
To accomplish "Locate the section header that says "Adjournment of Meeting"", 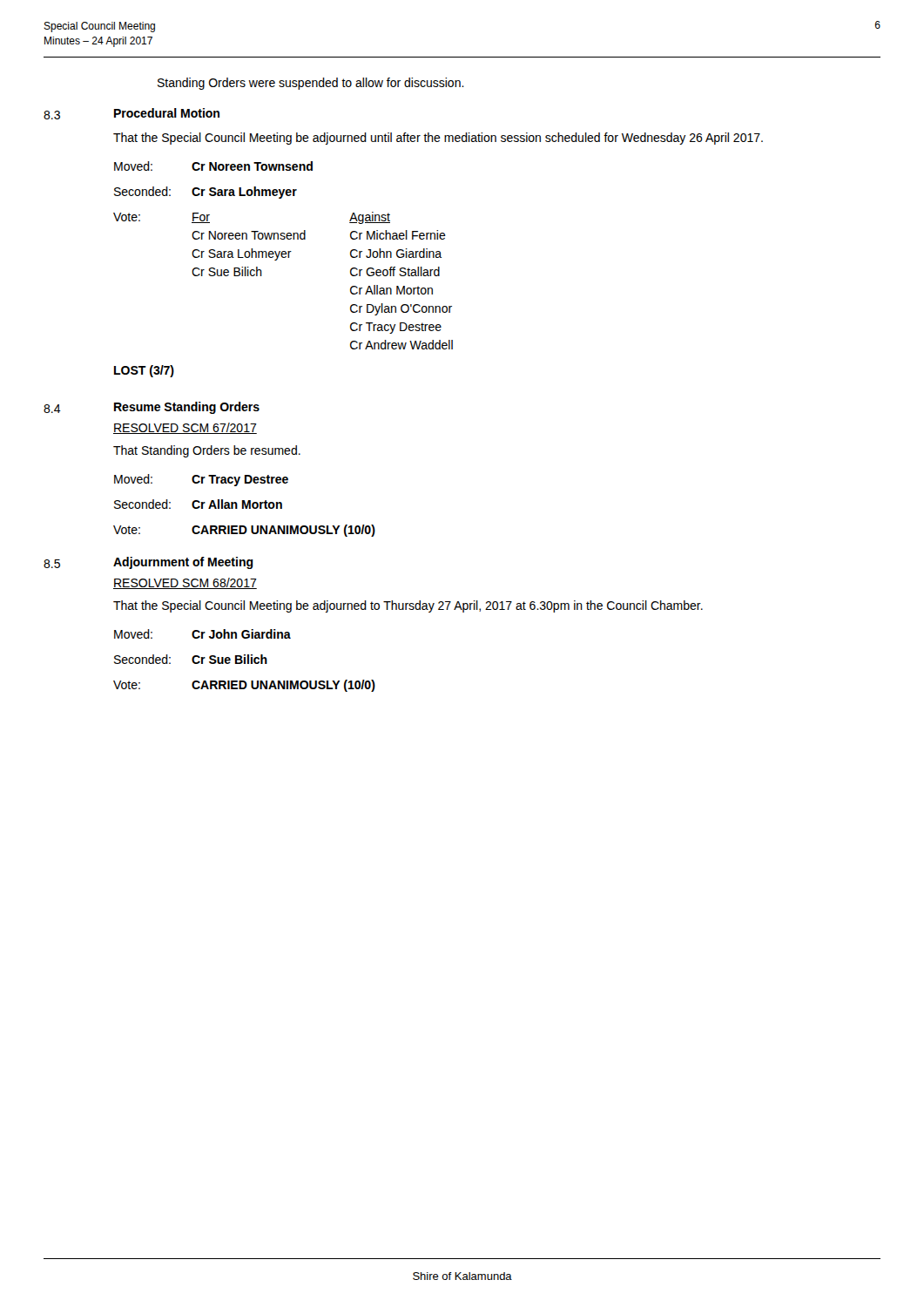I will (183, 562).
